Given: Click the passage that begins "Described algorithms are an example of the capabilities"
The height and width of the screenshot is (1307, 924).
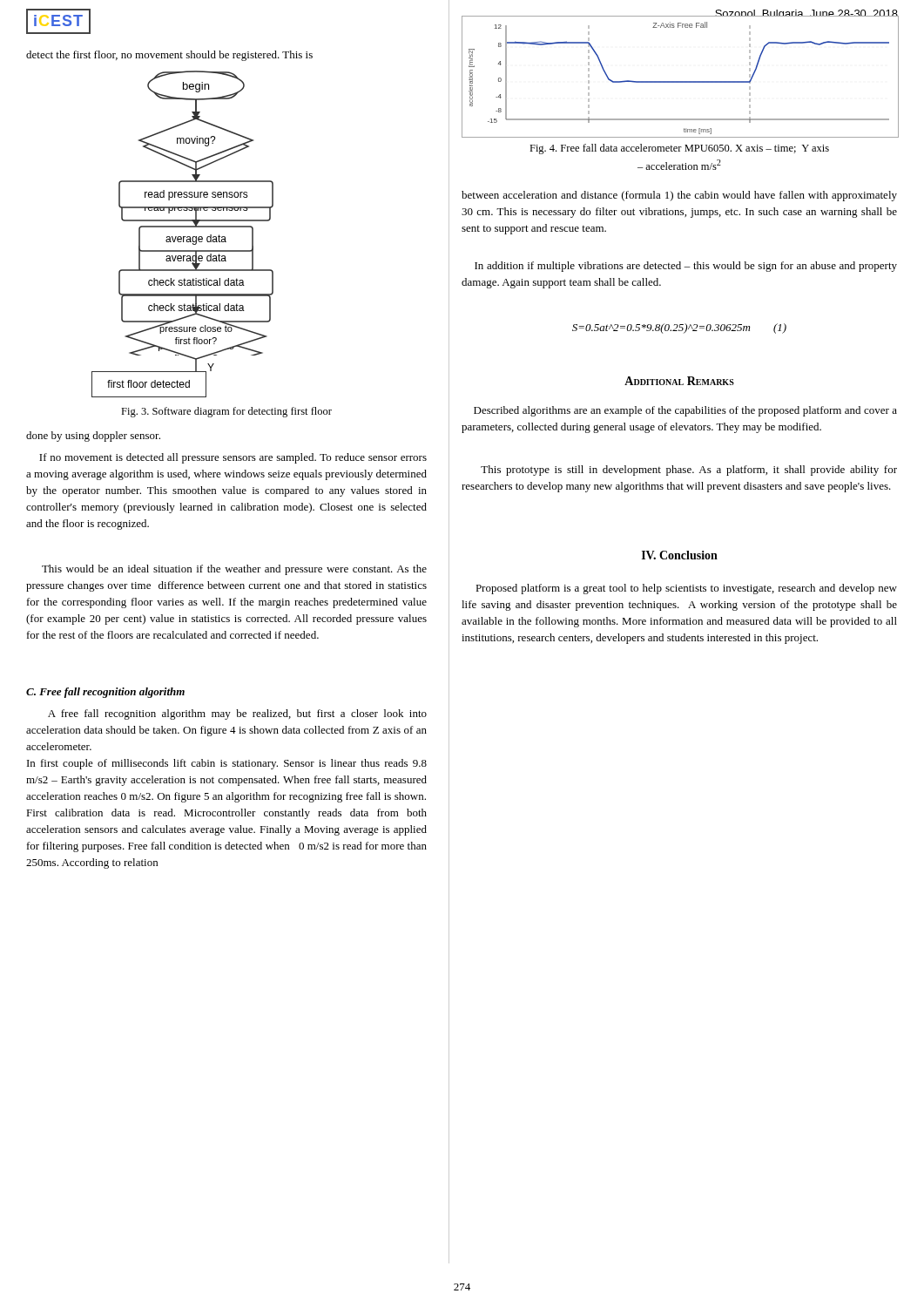Looking at the screenshot, I should coord(679,418).
